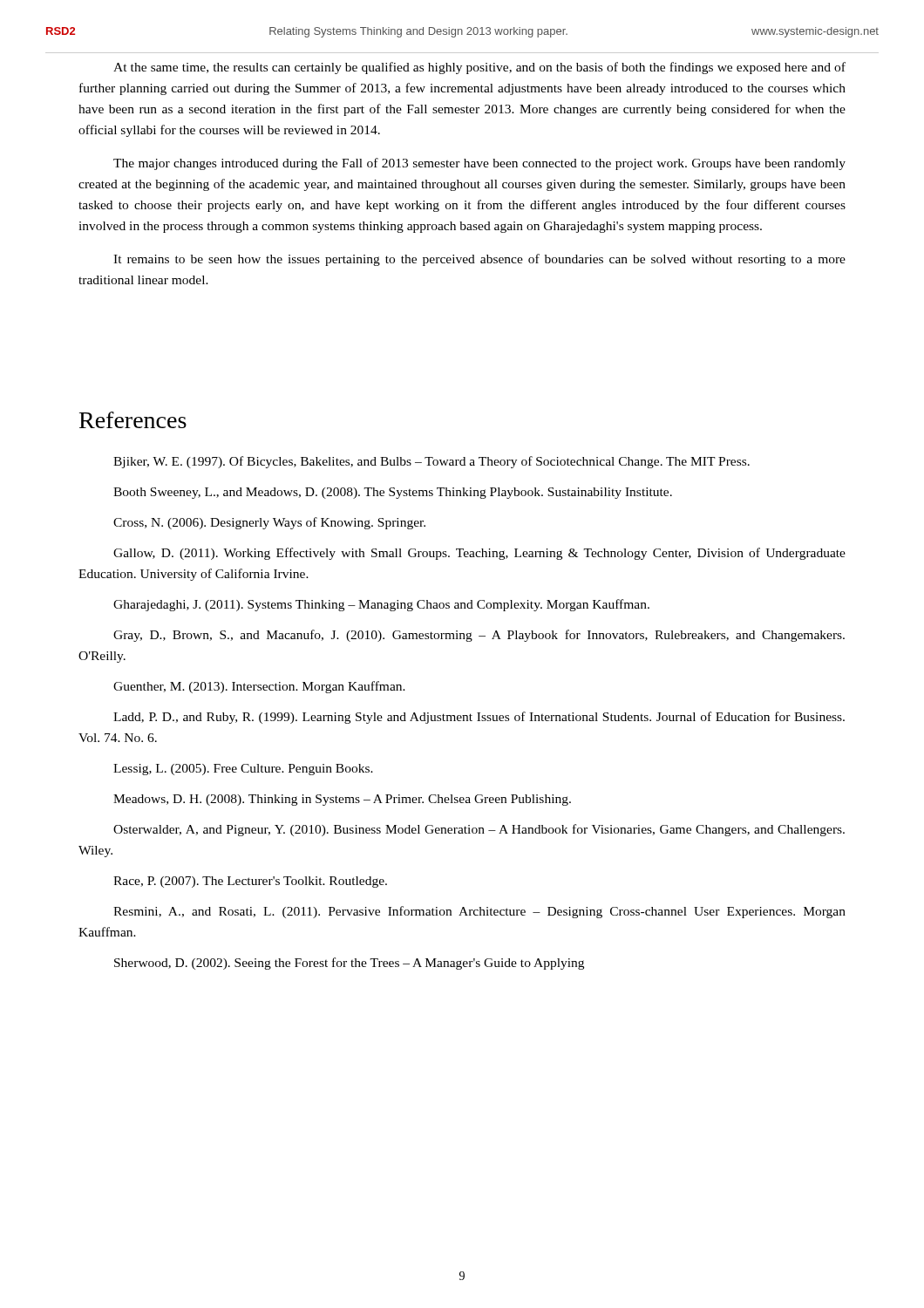Click on the list item that reads "Sherwood, D. (2002)."
The height and width of the screenshot is (1308, 924).
tap(349, 962)
